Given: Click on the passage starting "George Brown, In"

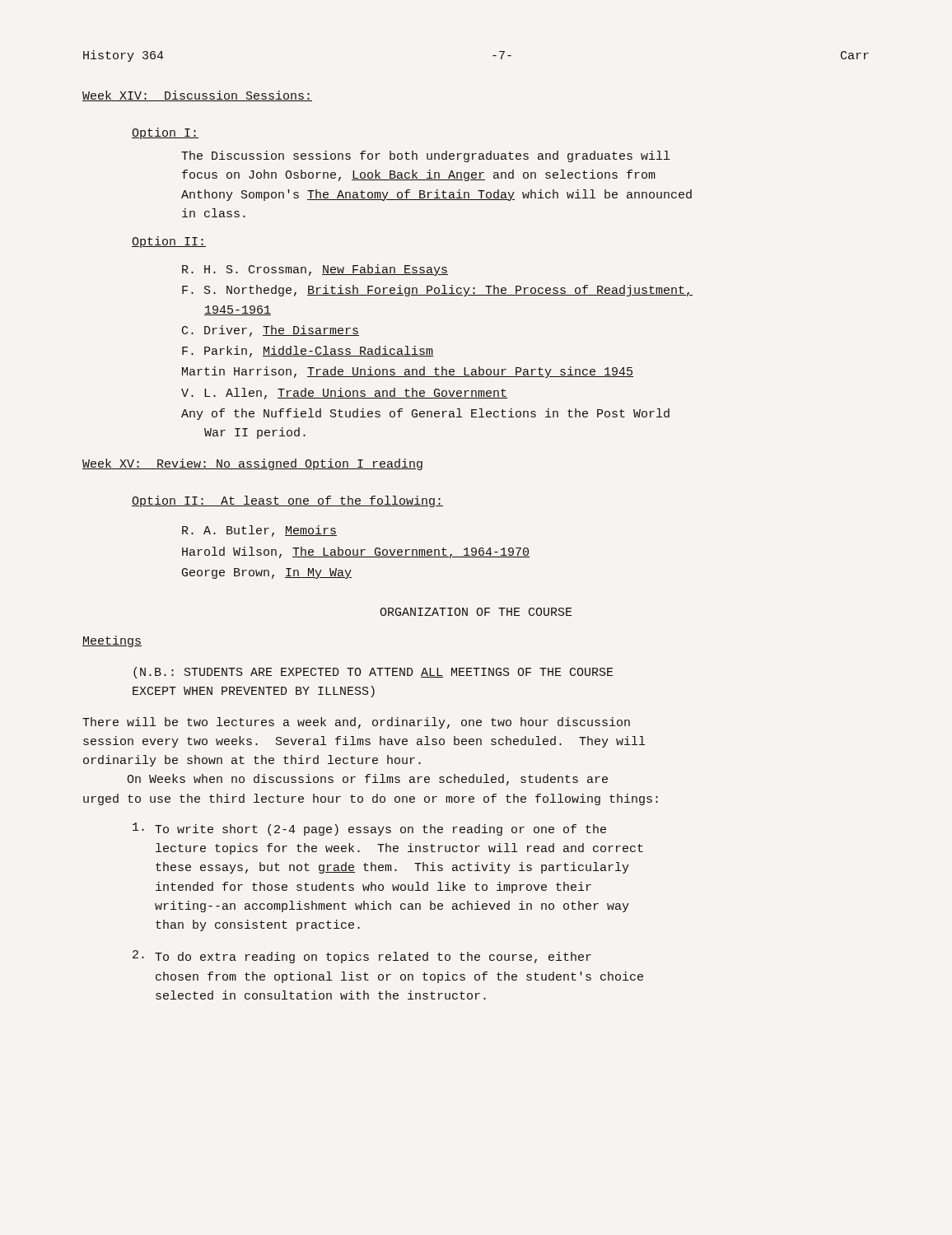Looking at the screenshot, I should 266,573.
